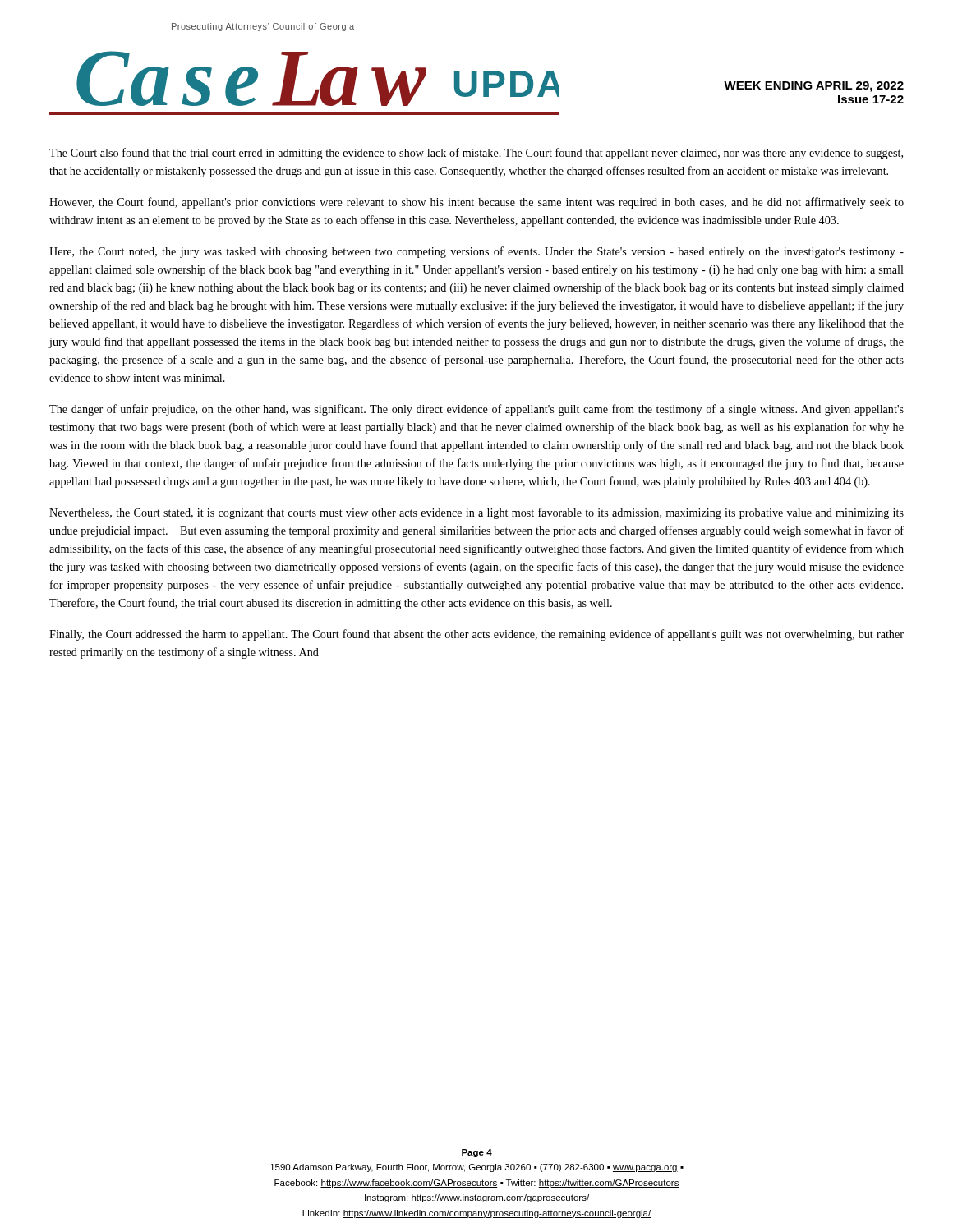Navigate to the block starting "Here, the Court noted, the"
953x1232 pixels.
click(x=476, y=315)
